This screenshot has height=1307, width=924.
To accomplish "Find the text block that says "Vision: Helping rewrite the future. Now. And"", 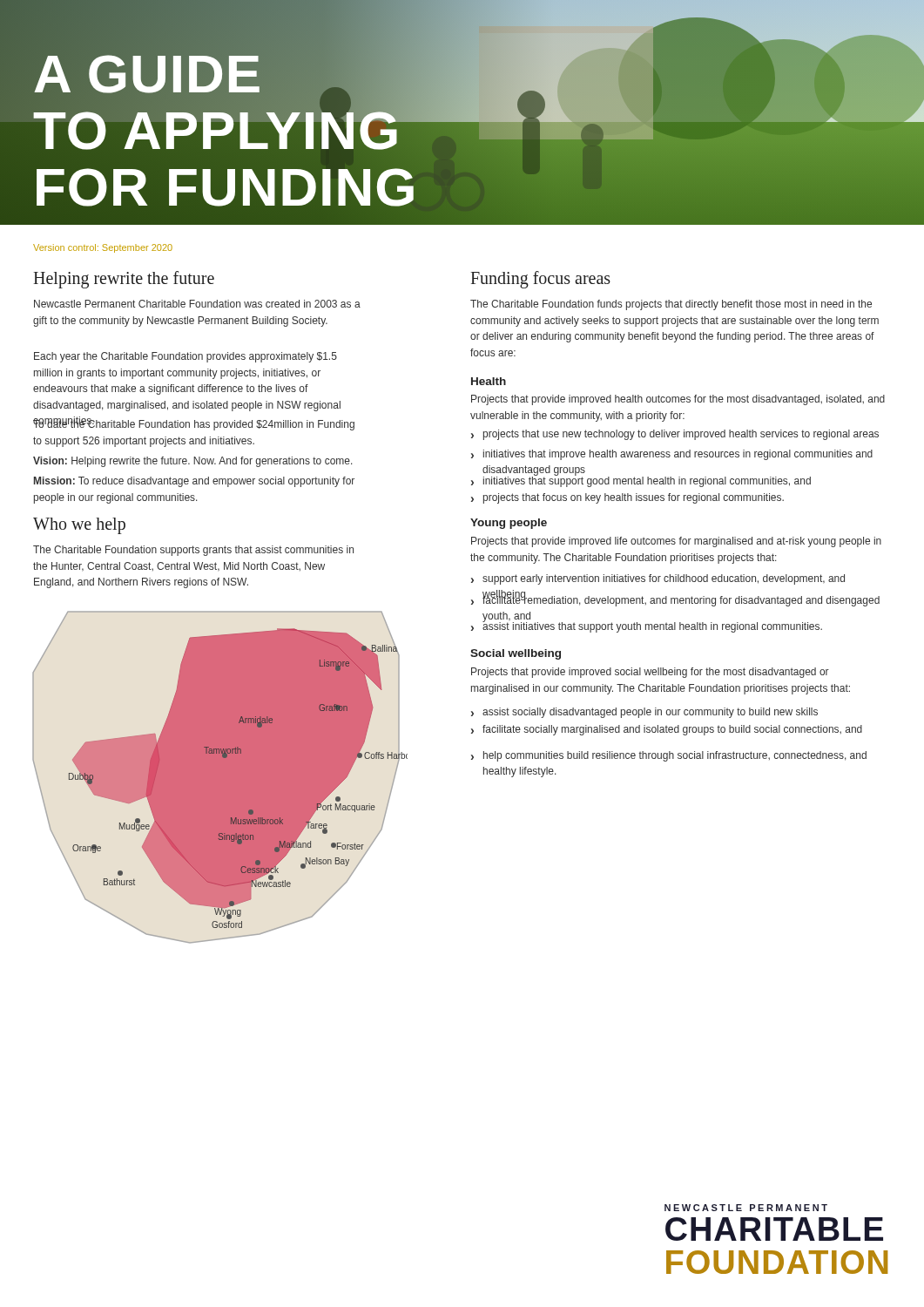I will (x=199, y=461).
